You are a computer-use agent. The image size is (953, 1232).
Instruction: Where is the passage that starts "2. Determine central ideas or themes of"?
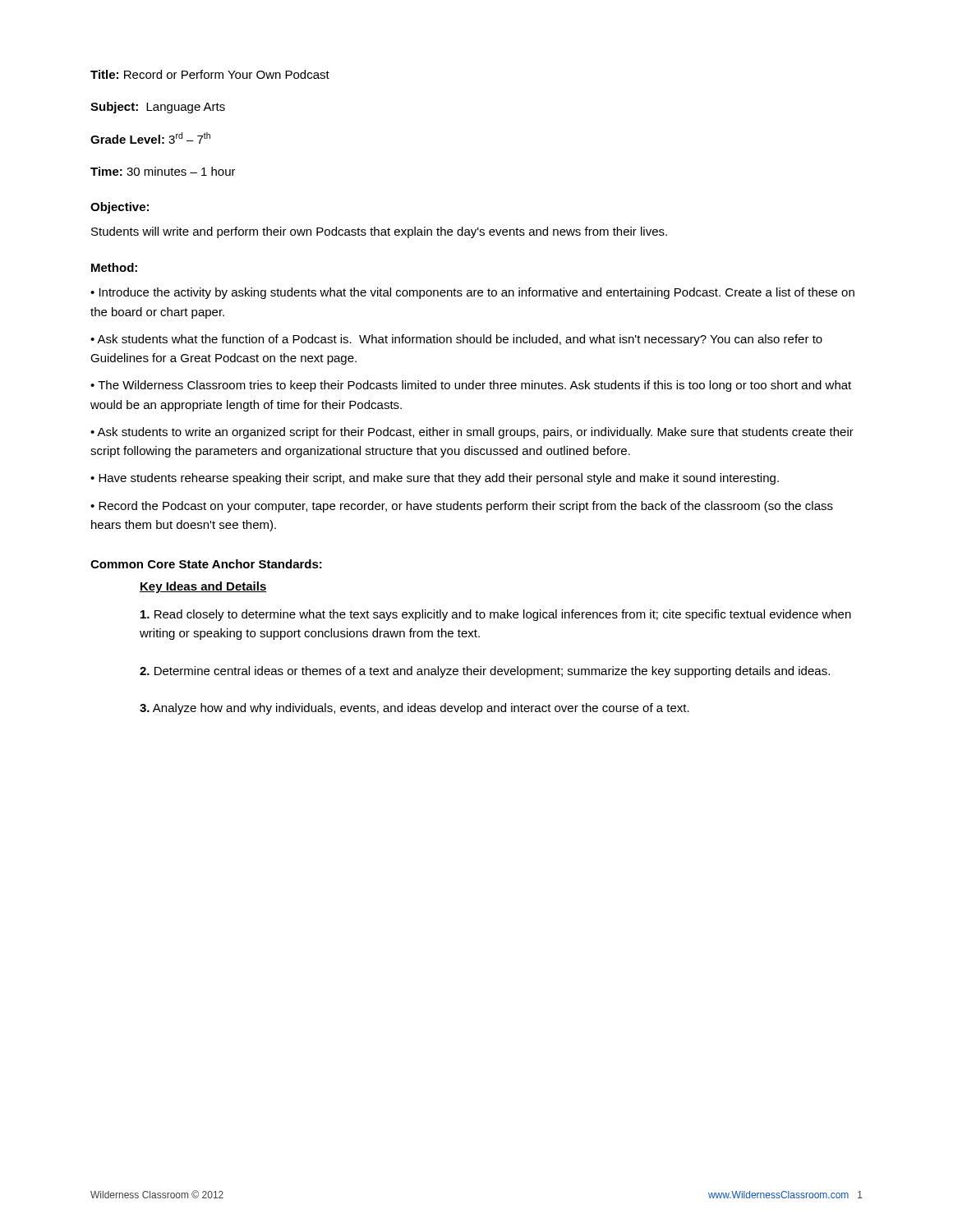pyautogui.click(x=485, y=670)
